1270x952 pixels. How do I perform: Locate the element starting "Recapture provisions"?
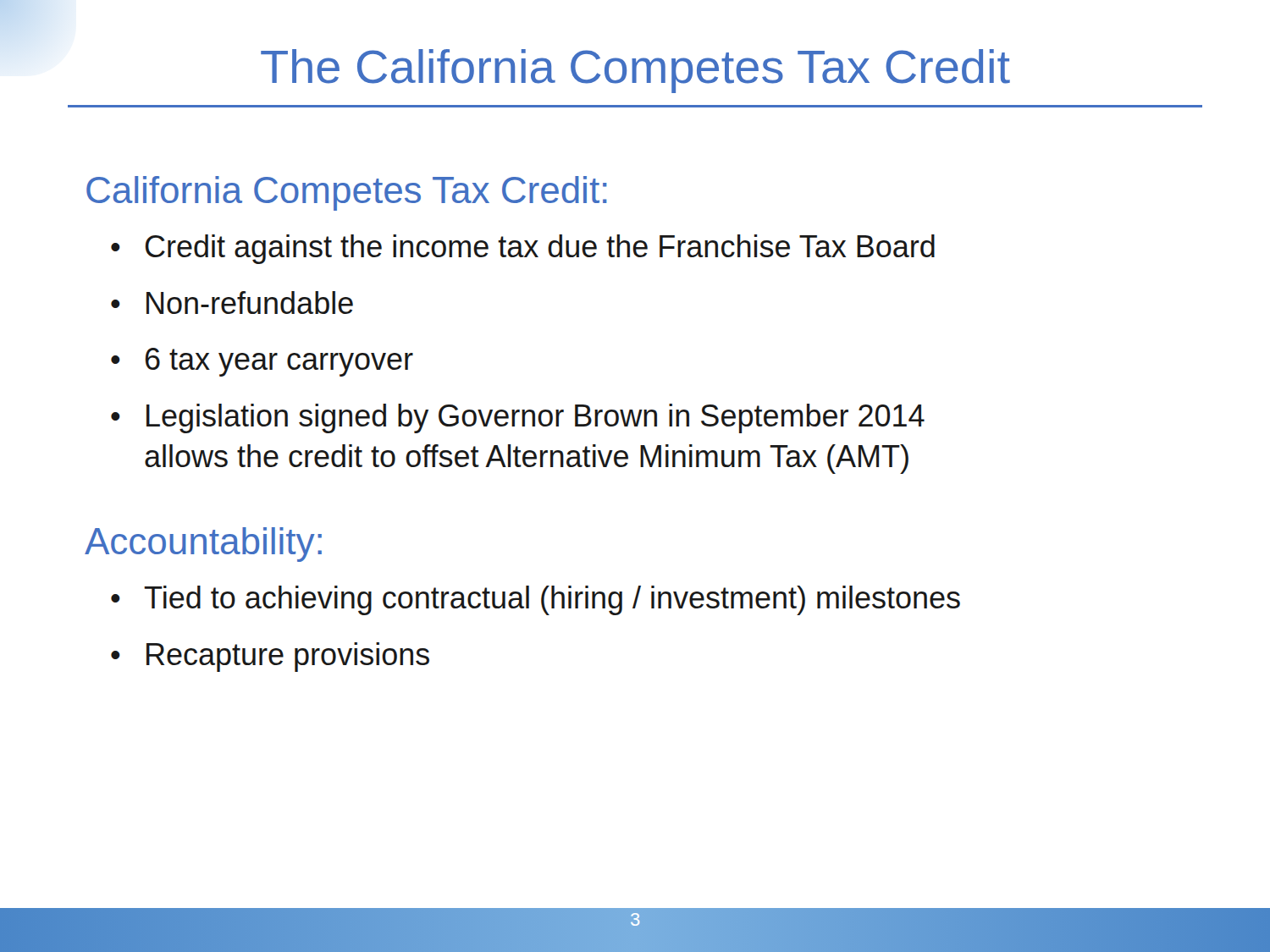(x=270, y=657)
